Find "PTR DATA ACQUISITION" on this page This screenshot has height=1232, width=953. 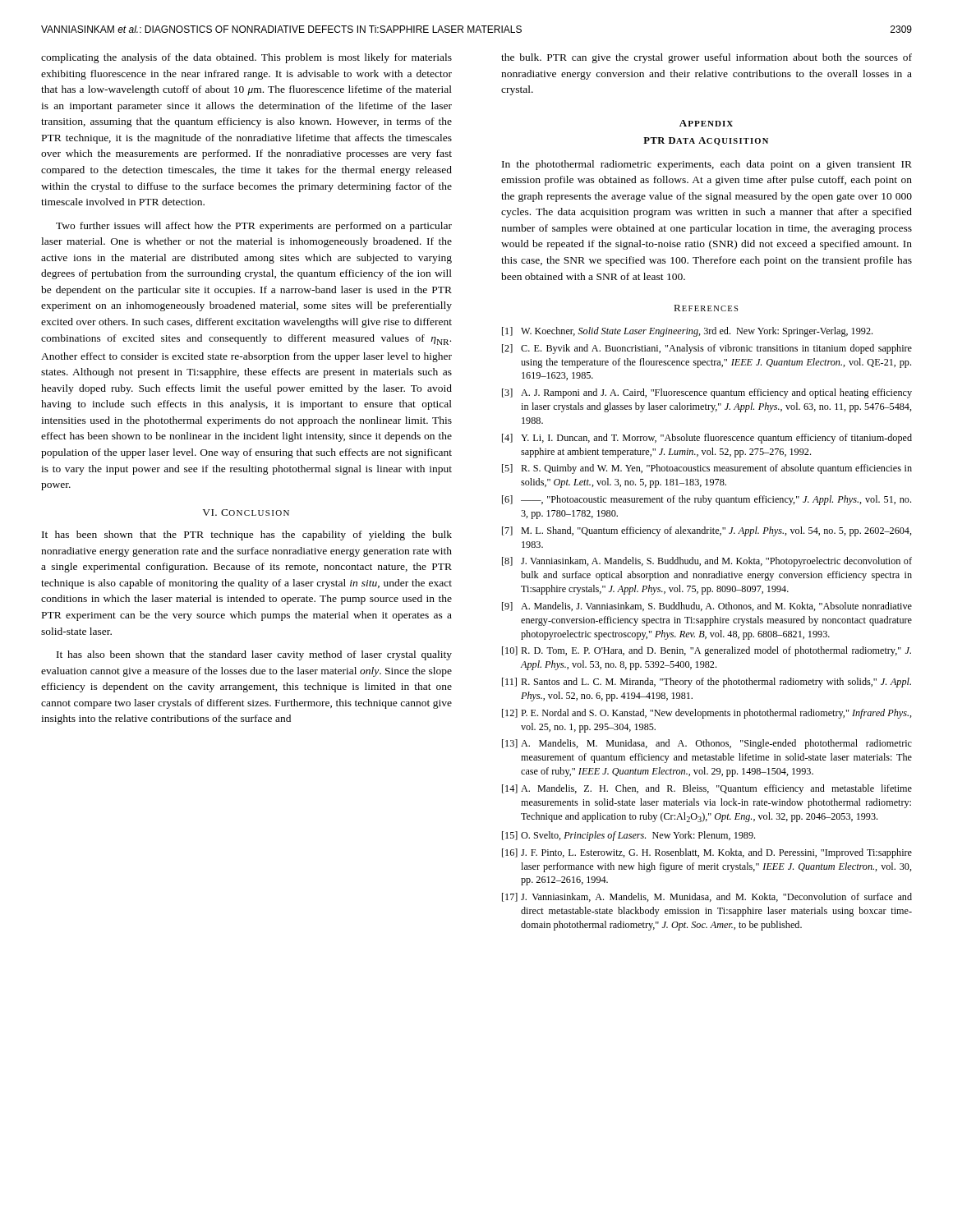[x=707, y=140]
